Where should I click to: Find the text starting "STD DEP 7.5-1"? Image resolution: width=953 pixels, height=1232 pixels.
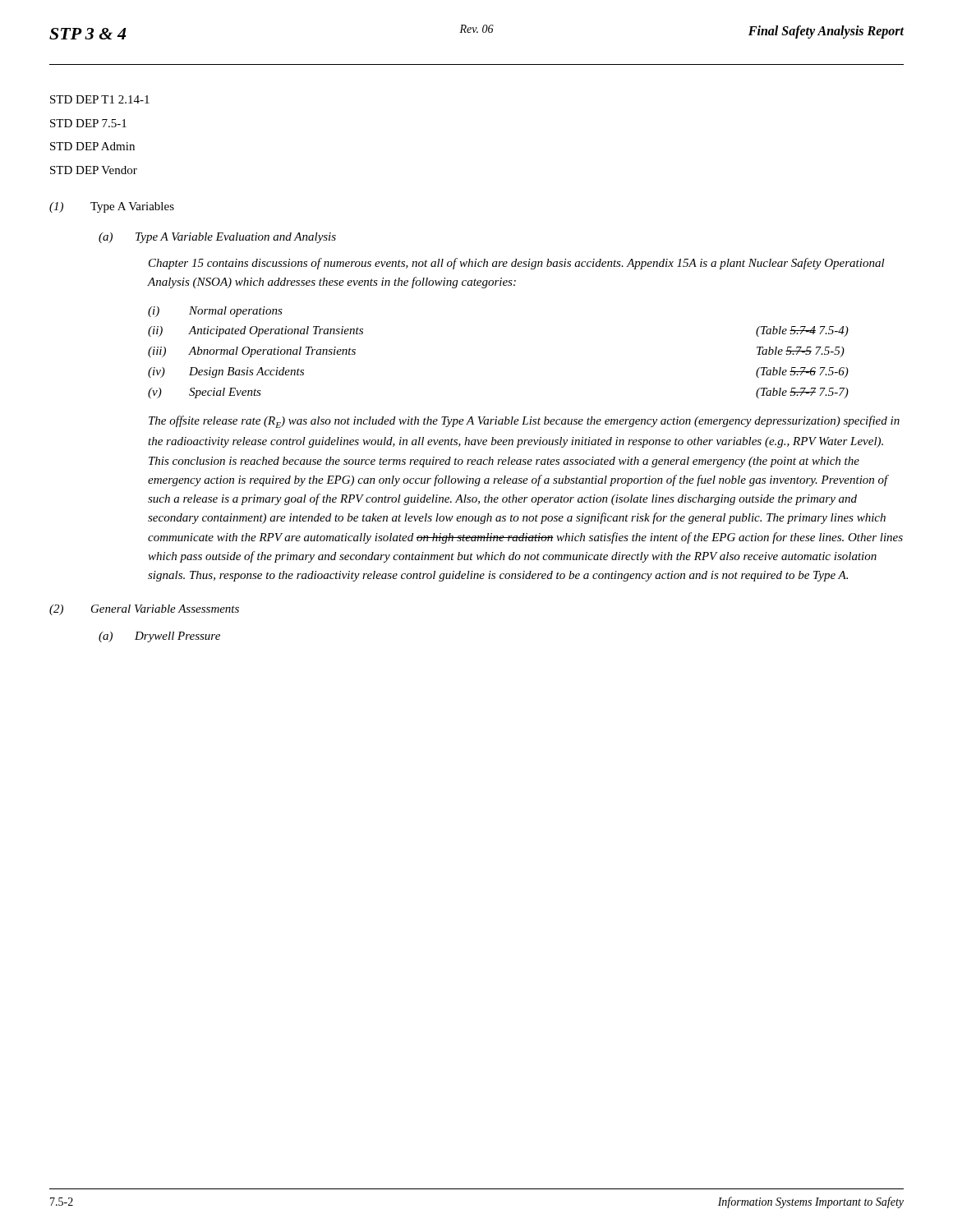pos(88,123)
